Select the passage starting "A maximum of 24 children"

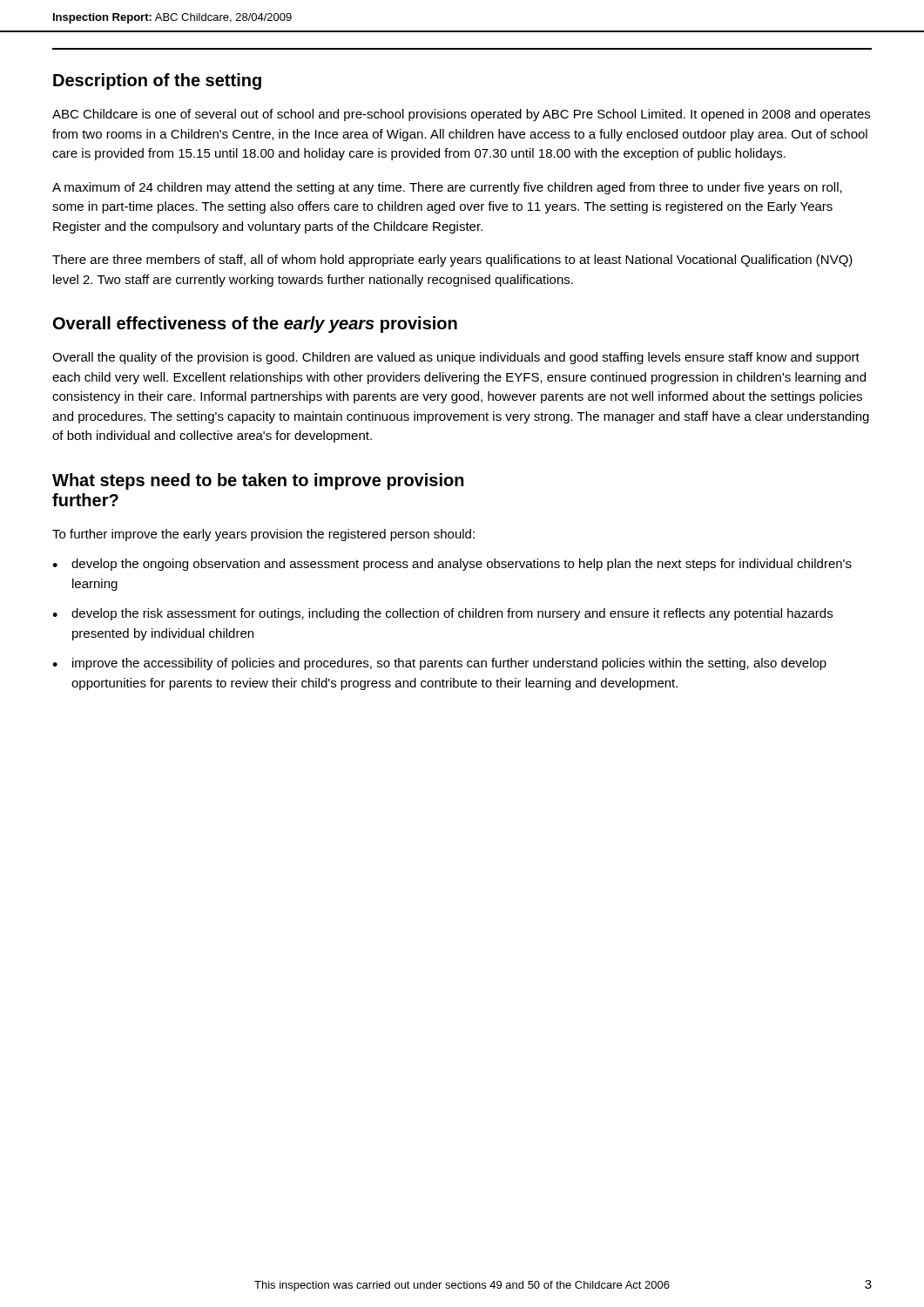point(447,206)
